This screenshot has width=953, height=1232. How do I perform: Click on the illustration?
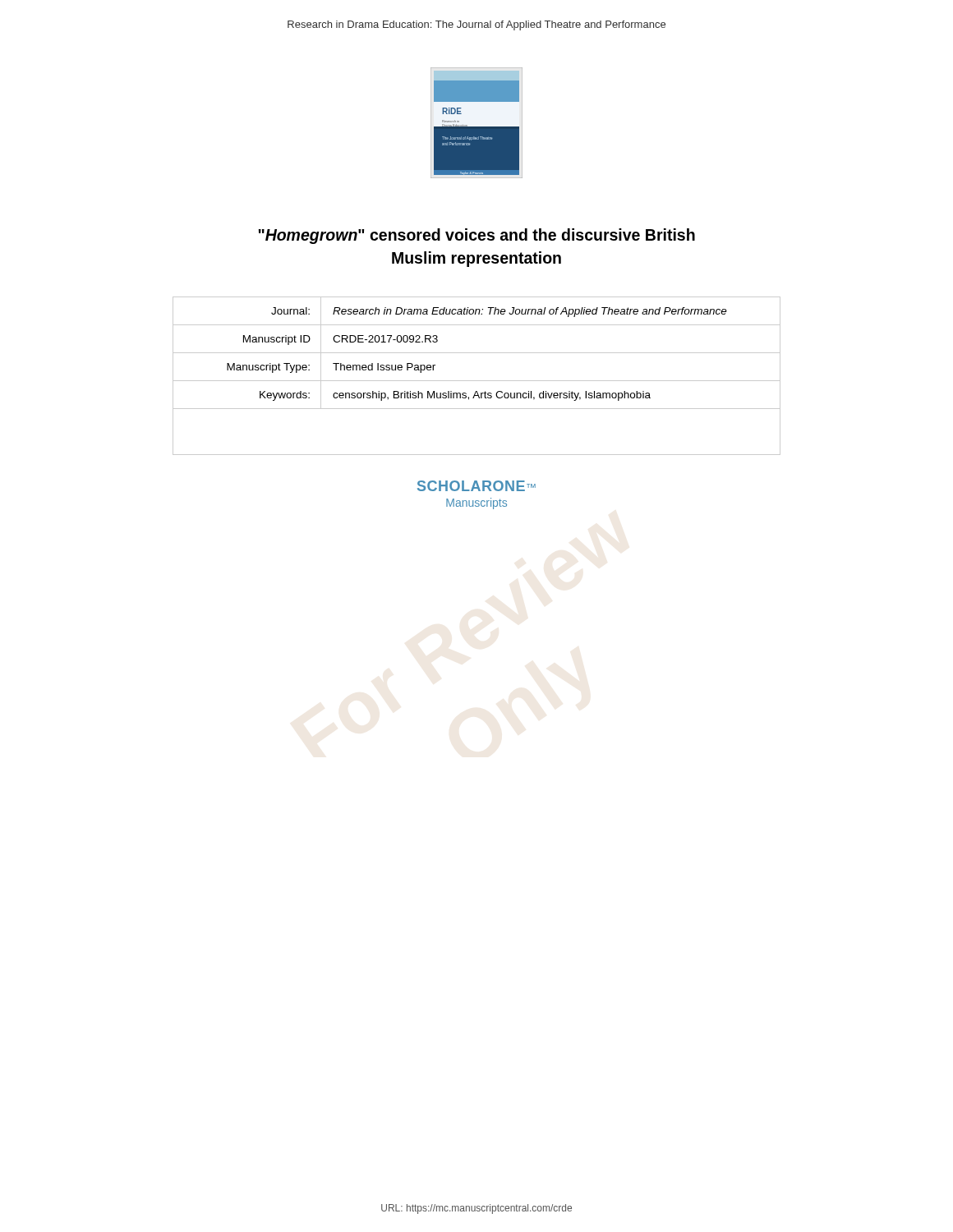click(476, 123)
